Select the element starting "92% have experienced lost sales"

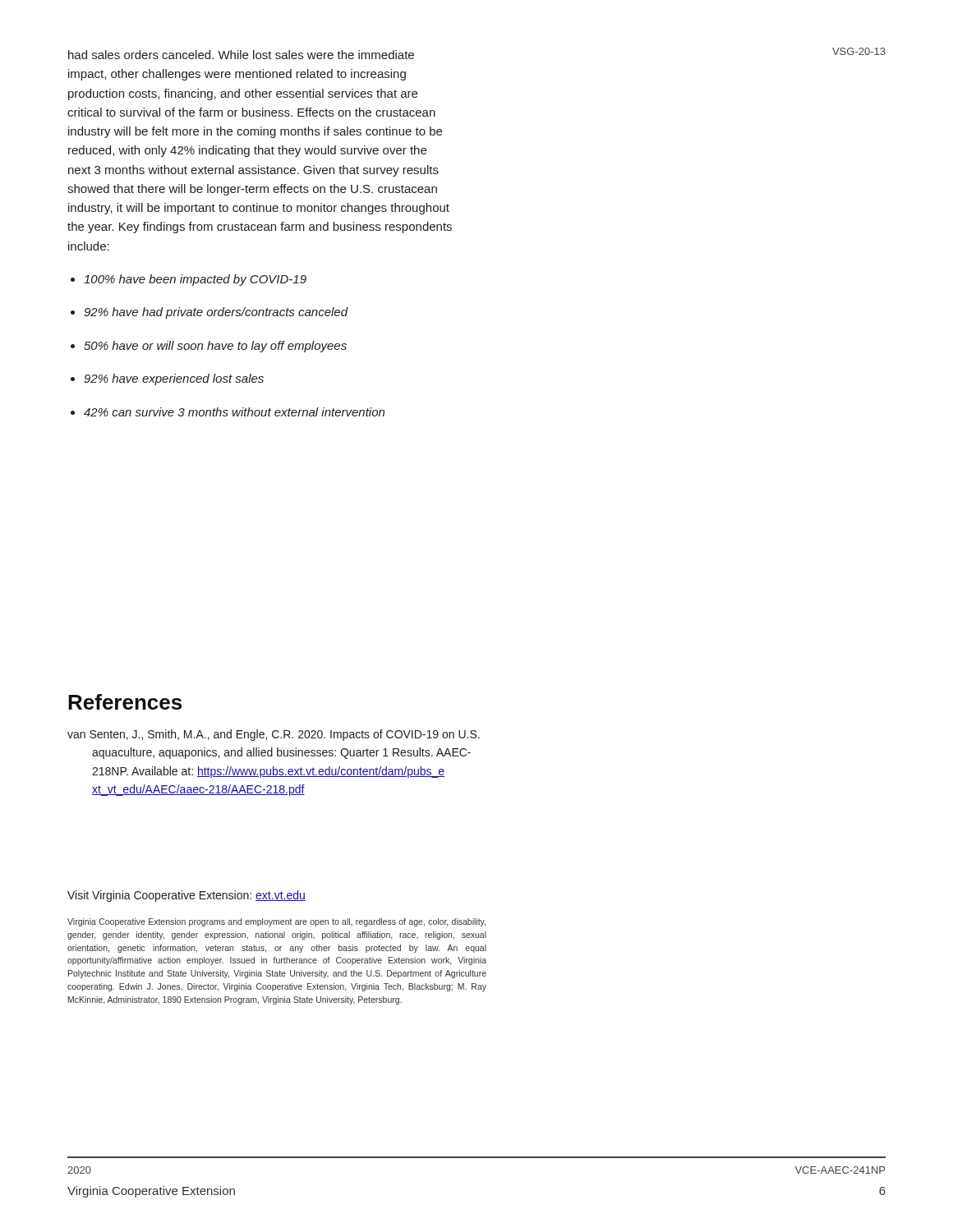pos(174,378)
